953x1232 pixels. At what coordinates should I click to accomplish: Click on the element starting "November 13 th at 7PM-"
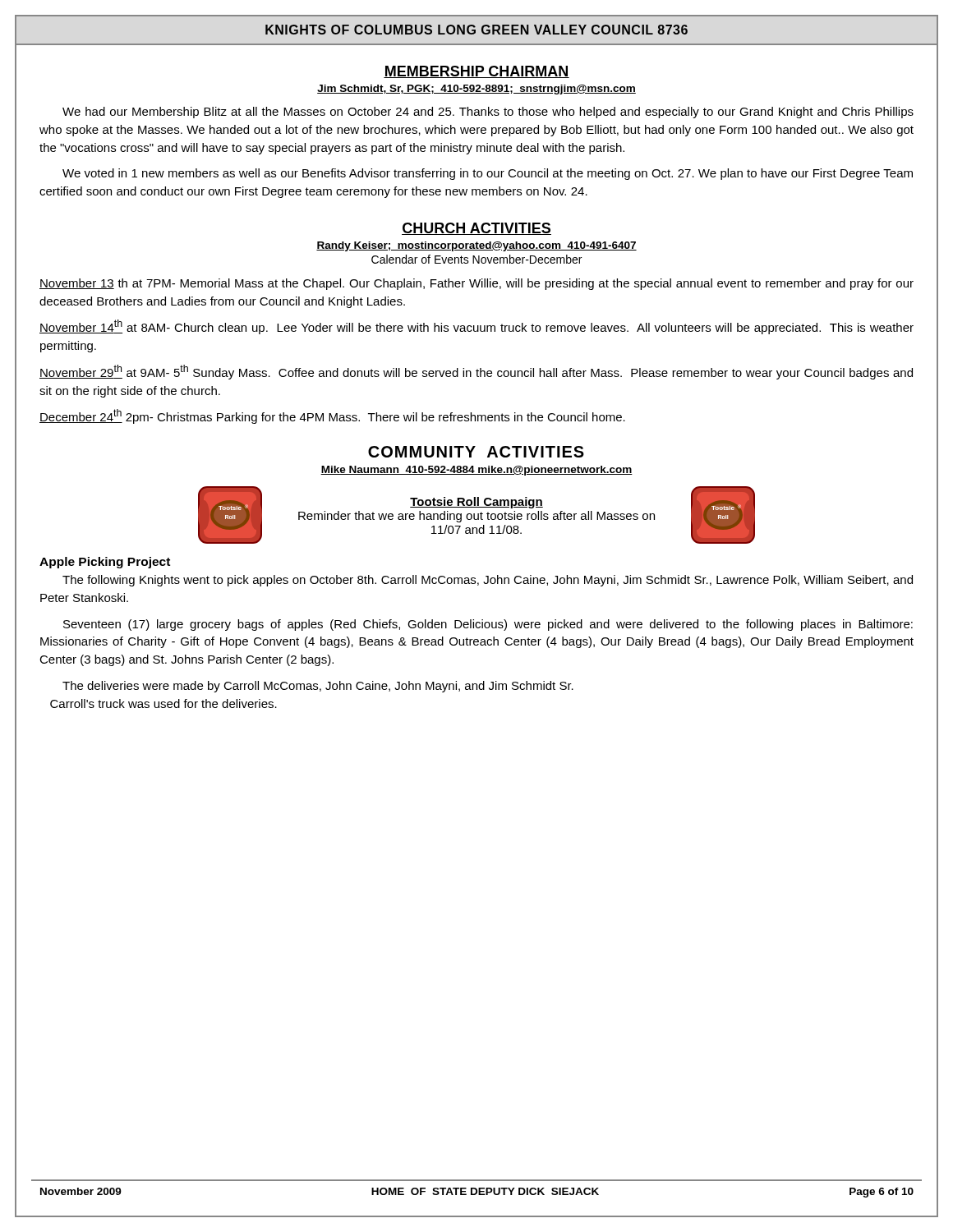[x=476, y=292]
